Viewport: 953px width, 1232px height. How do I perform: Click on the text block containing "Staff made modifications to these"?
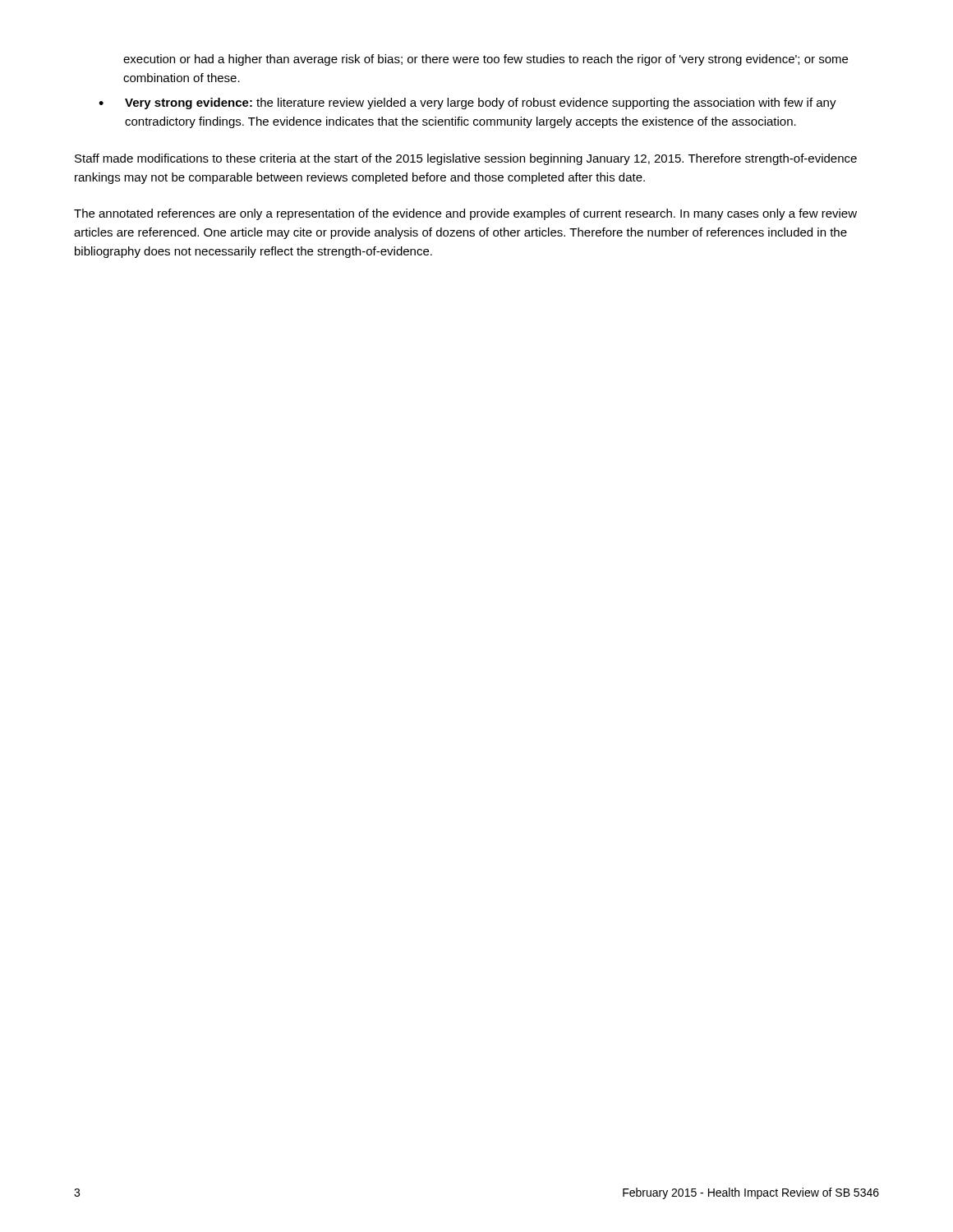tap(466, 168)
